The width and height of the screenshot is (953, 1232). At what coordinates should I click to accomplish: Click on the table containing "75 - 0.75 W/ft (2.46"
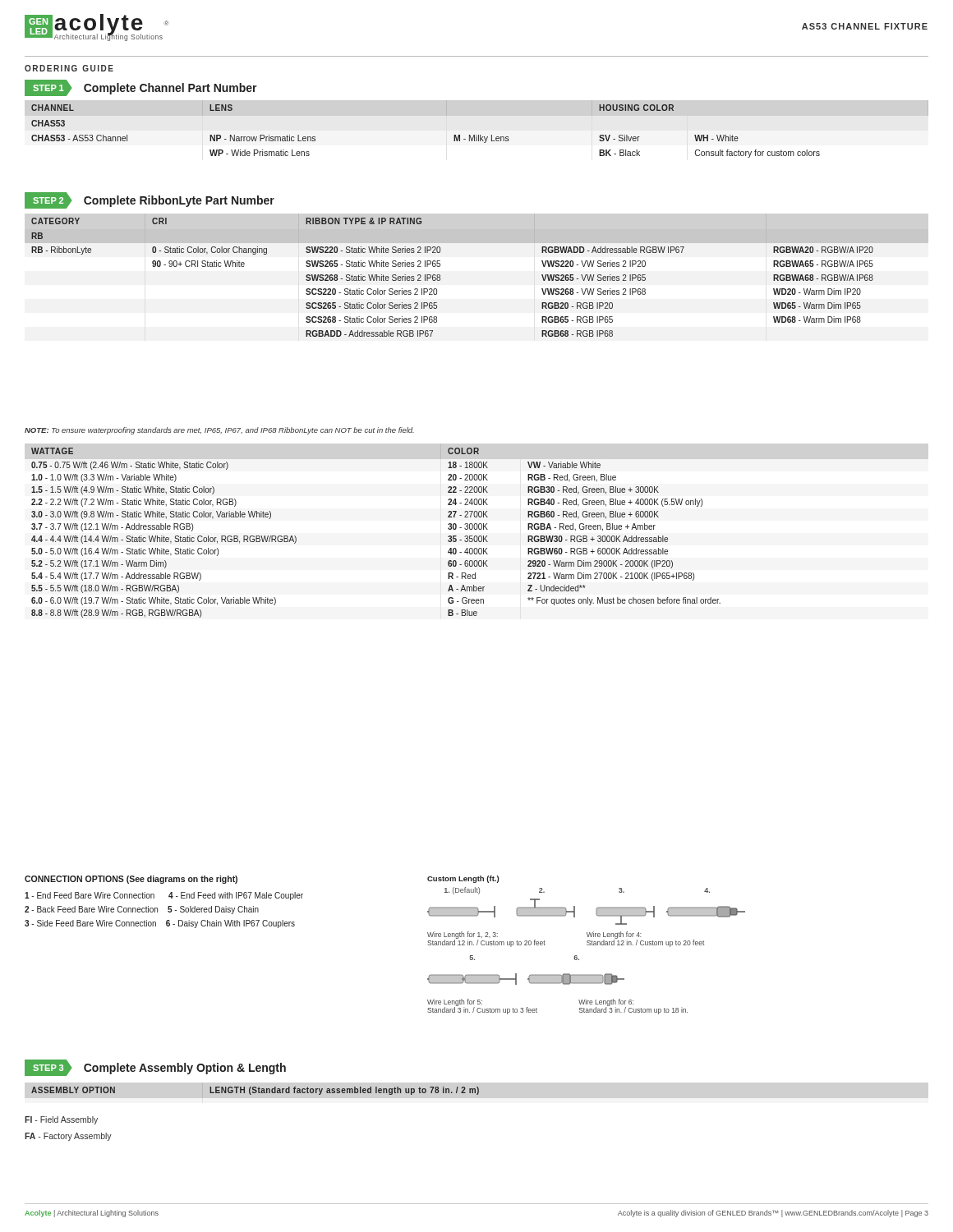click(x=476, y=539)
